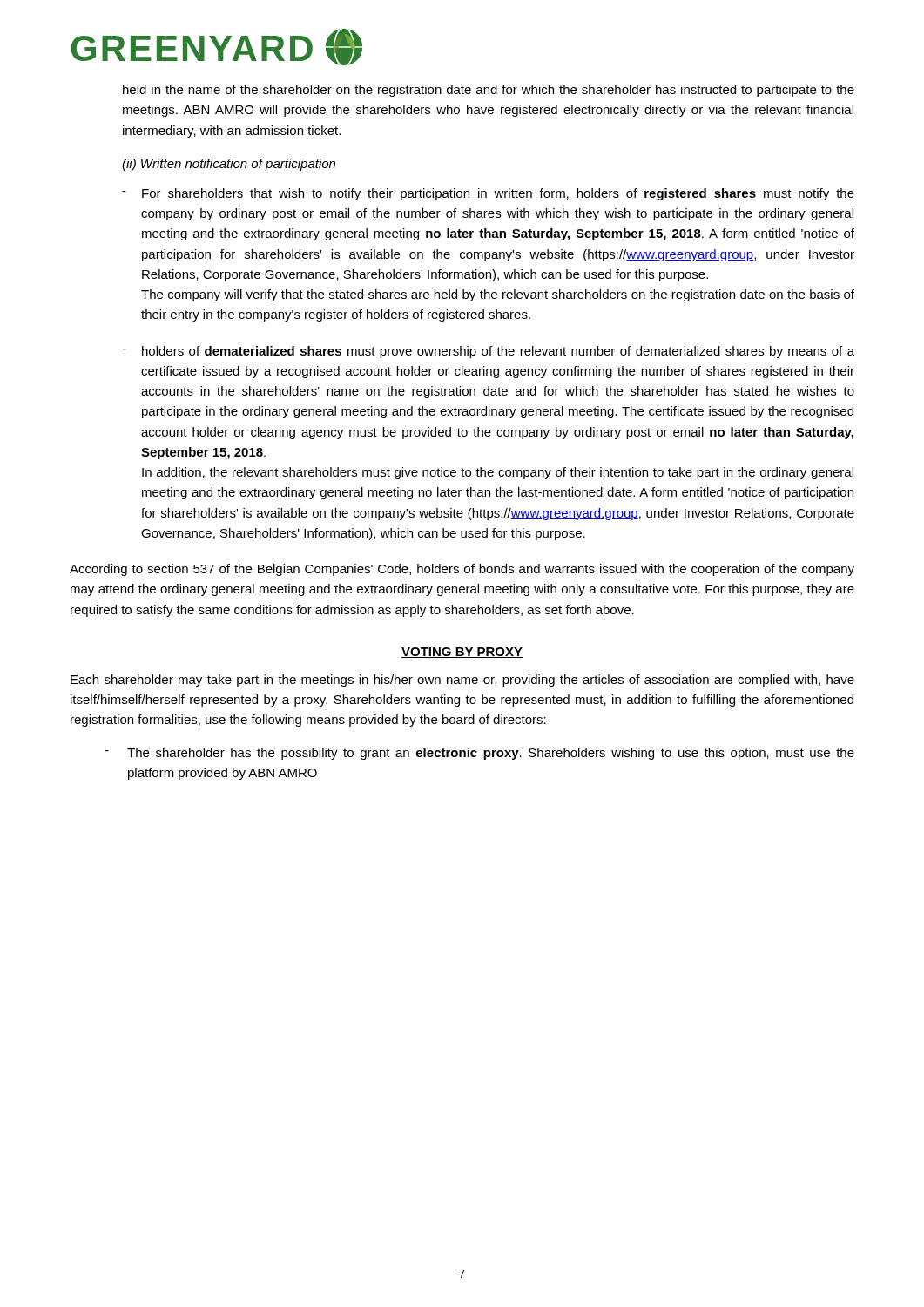Find "(ii) Written notification of participation" on this page
Image resolution: width=924 pixels, height=1307 pixels.
point(229,163)
